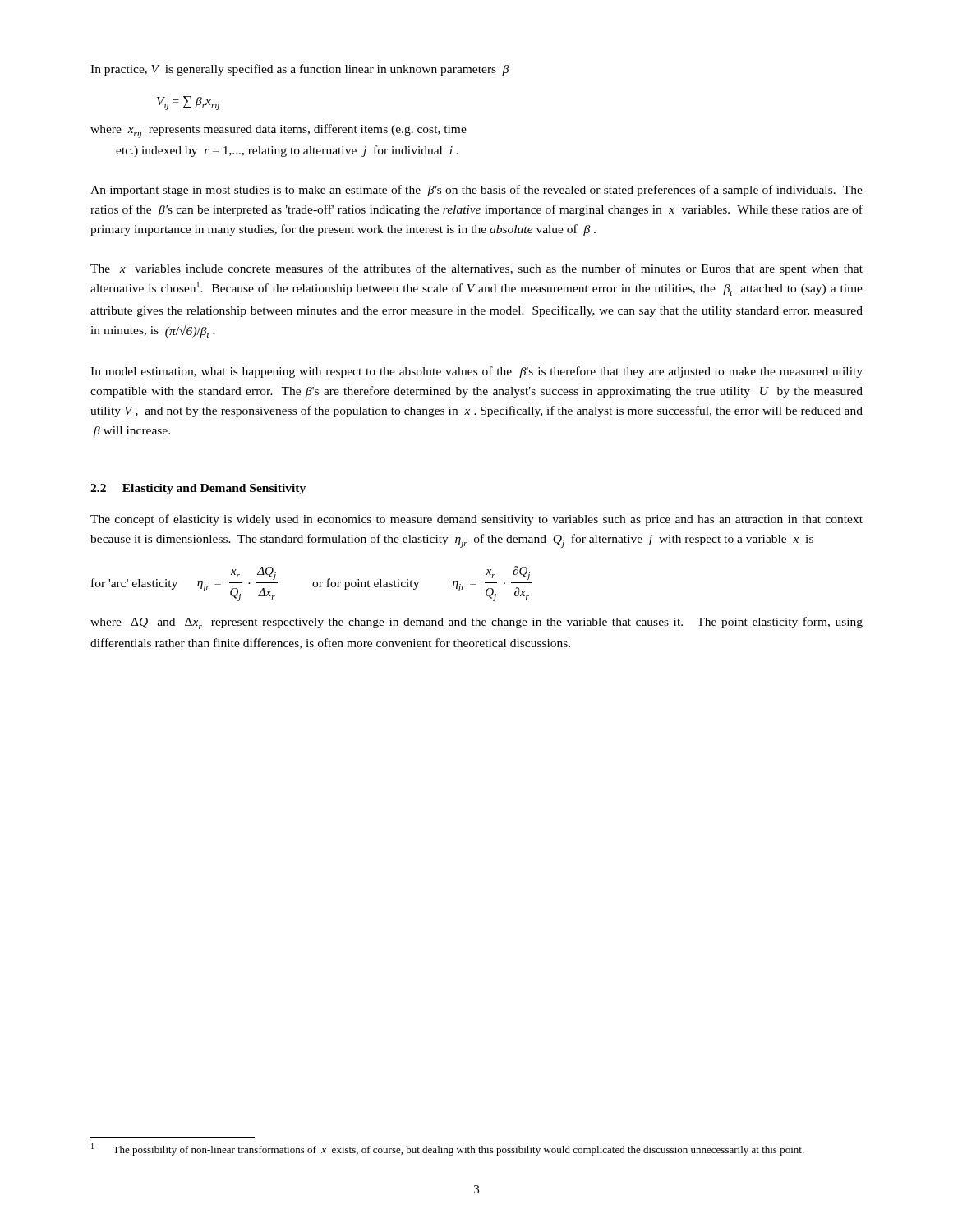Point to the element starting "2.2 Elasticity and Demand Sensitivity"
Screen dimensions: 1232x953
coord(198,487)
